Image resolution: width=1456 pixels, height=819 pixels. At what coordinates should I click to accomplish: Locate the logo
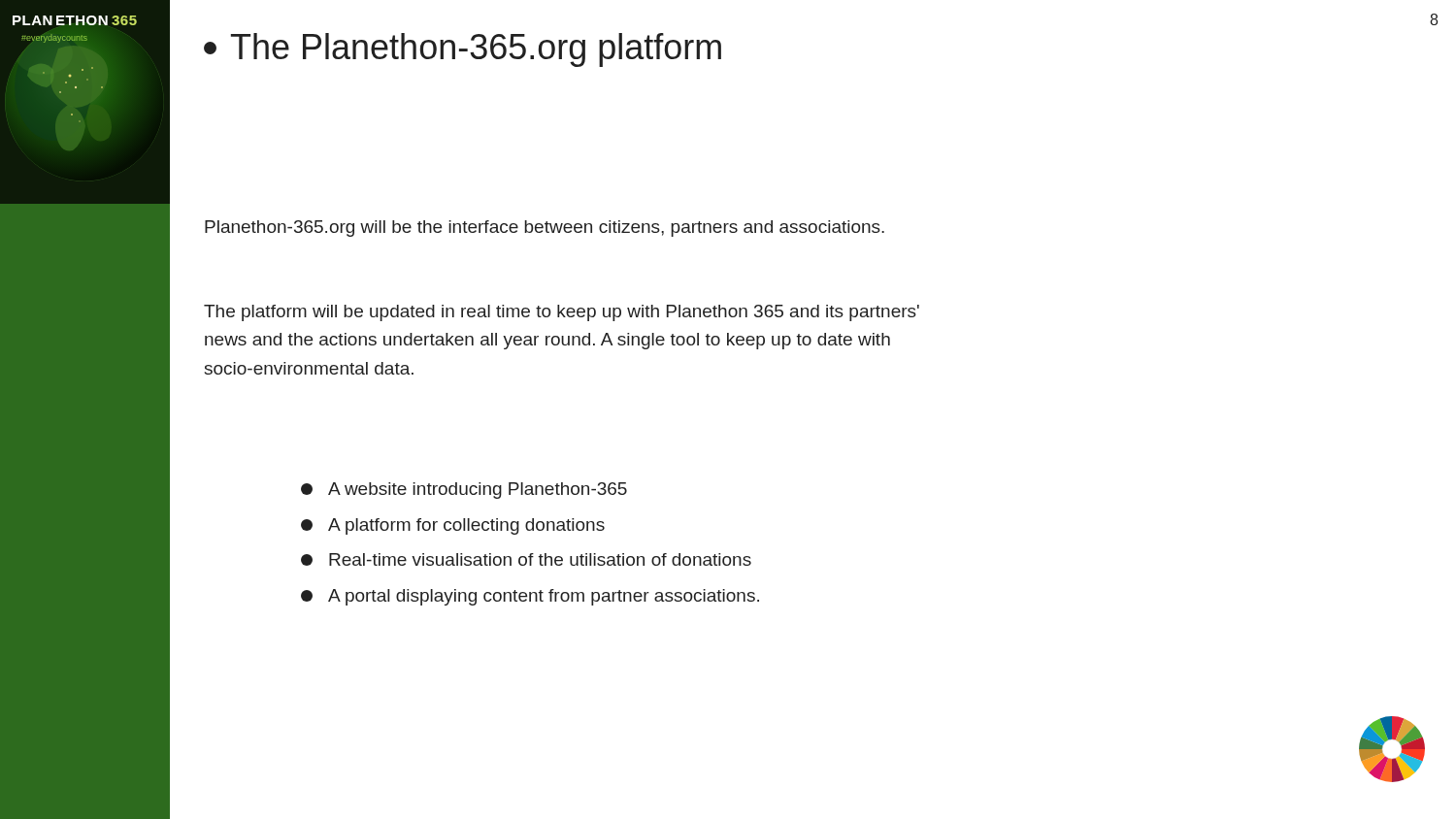1392,751
